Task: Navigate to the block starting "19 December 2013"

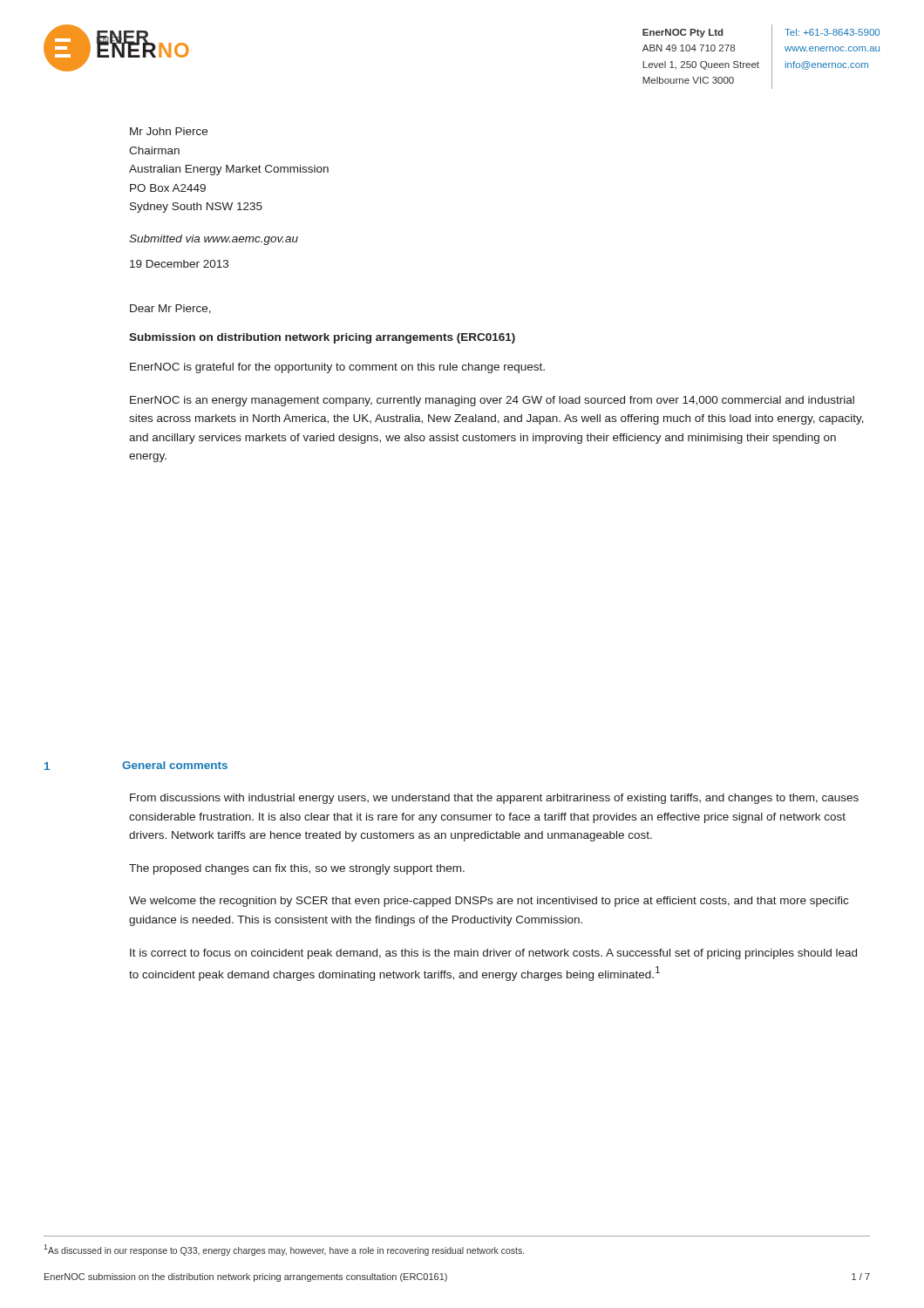Action: [x=179, y=264]
